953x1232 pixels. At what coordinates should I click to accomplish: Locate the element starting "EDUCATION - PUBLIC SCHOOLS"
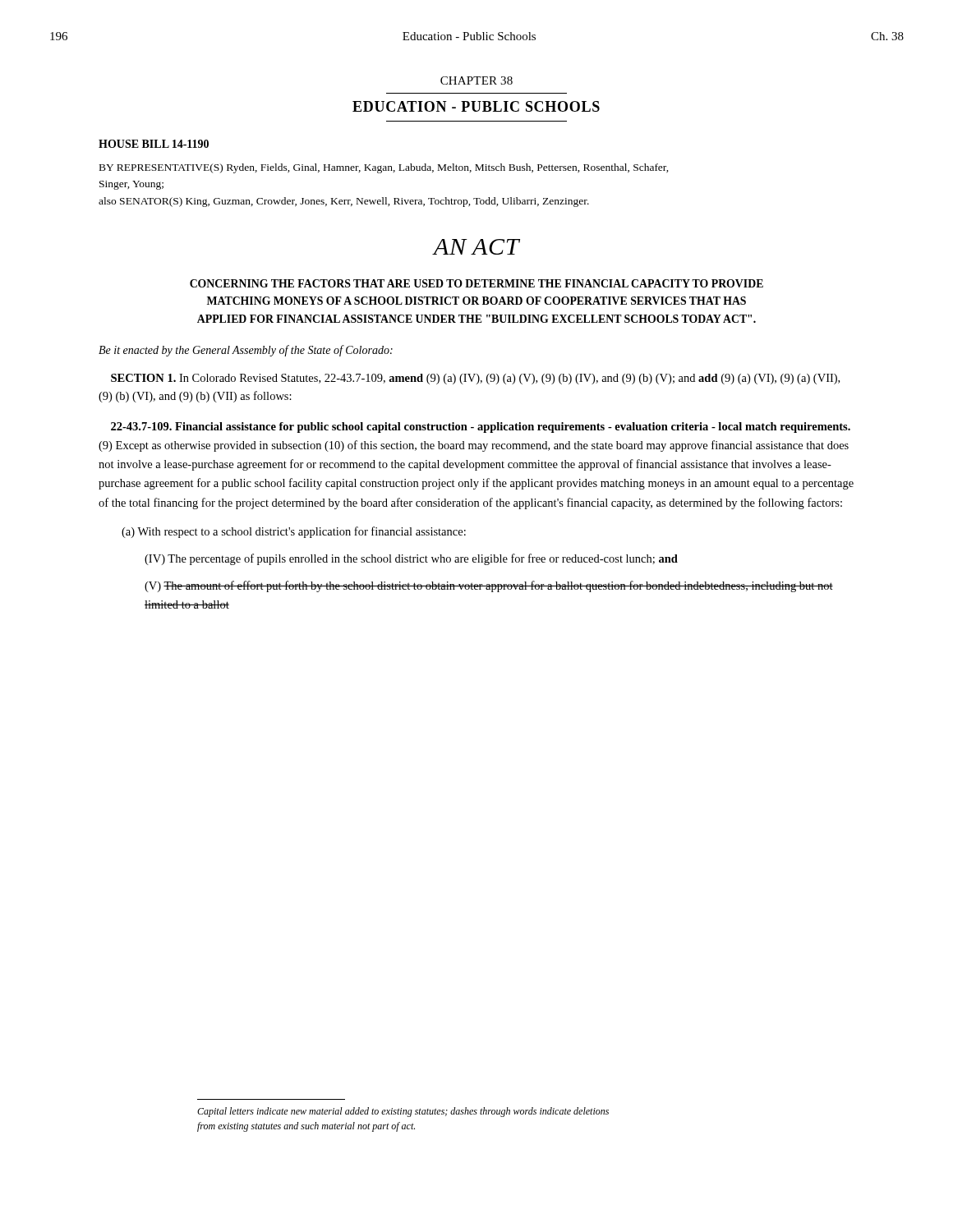click(476, 107)
